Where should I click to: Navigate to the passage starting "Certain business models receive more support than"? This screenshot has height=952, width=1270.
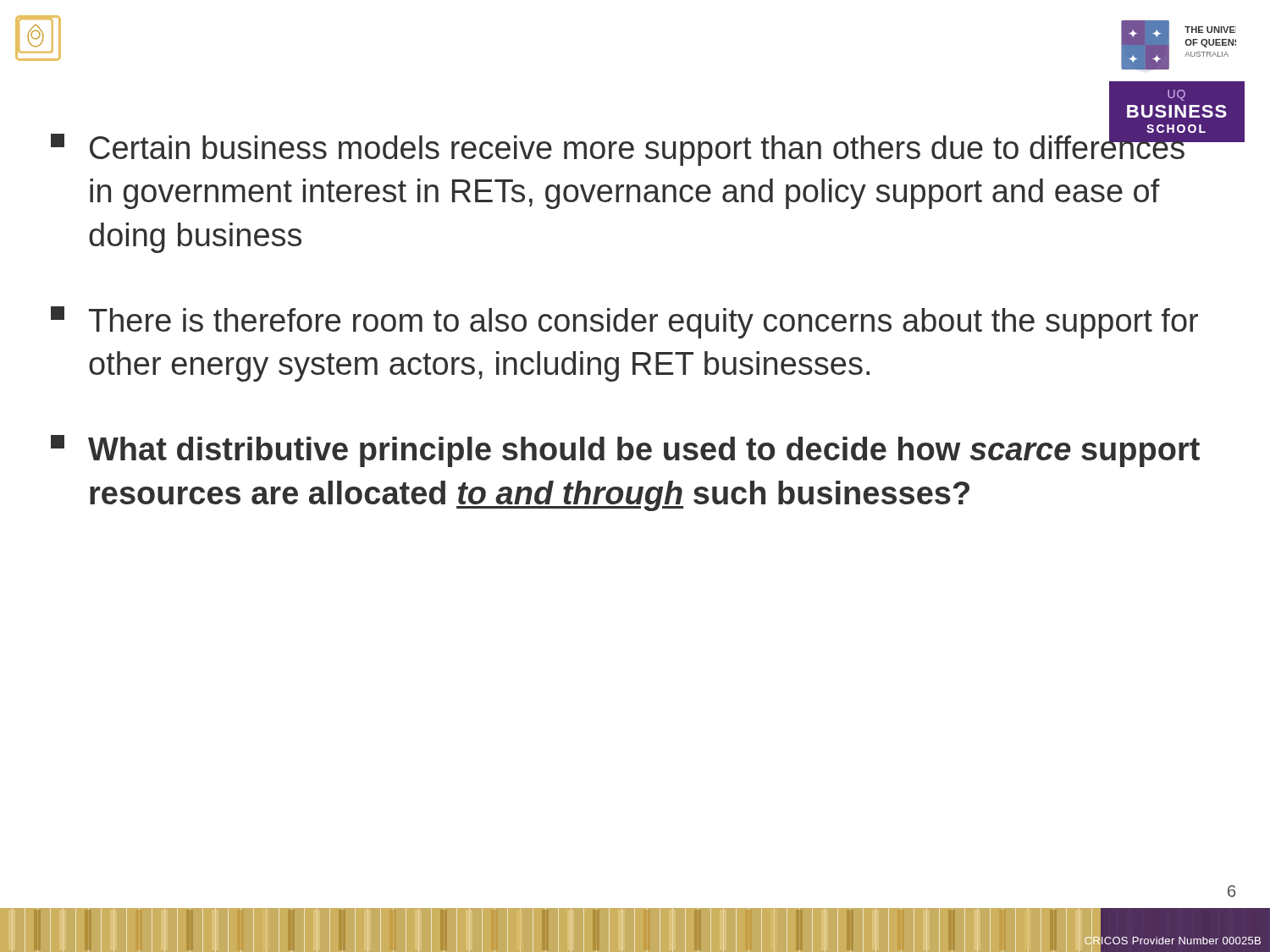coord(635,192)
